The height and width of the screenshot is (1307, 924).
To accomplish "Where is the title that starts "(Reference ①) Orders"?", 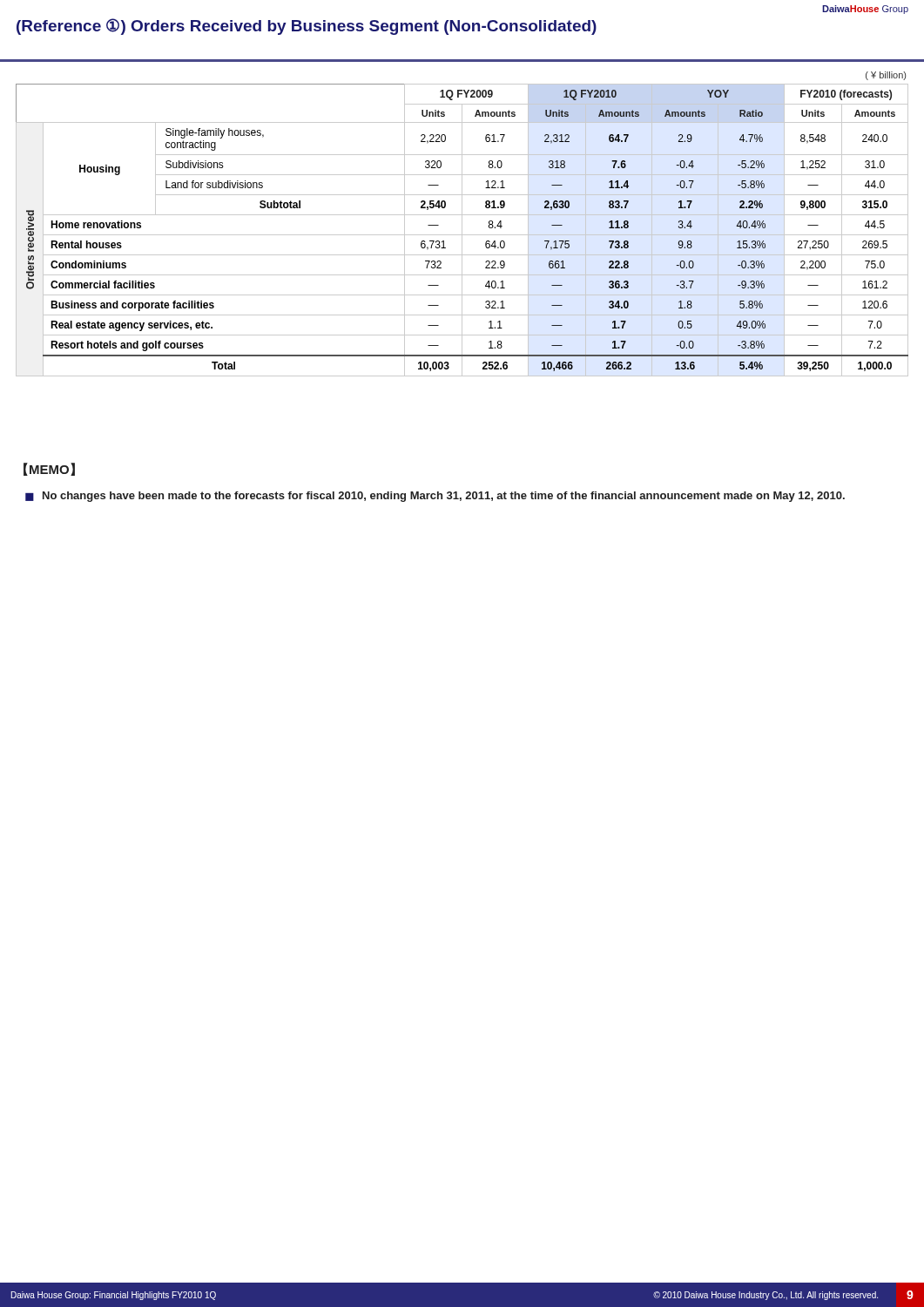I will click(x=306, y=26).
